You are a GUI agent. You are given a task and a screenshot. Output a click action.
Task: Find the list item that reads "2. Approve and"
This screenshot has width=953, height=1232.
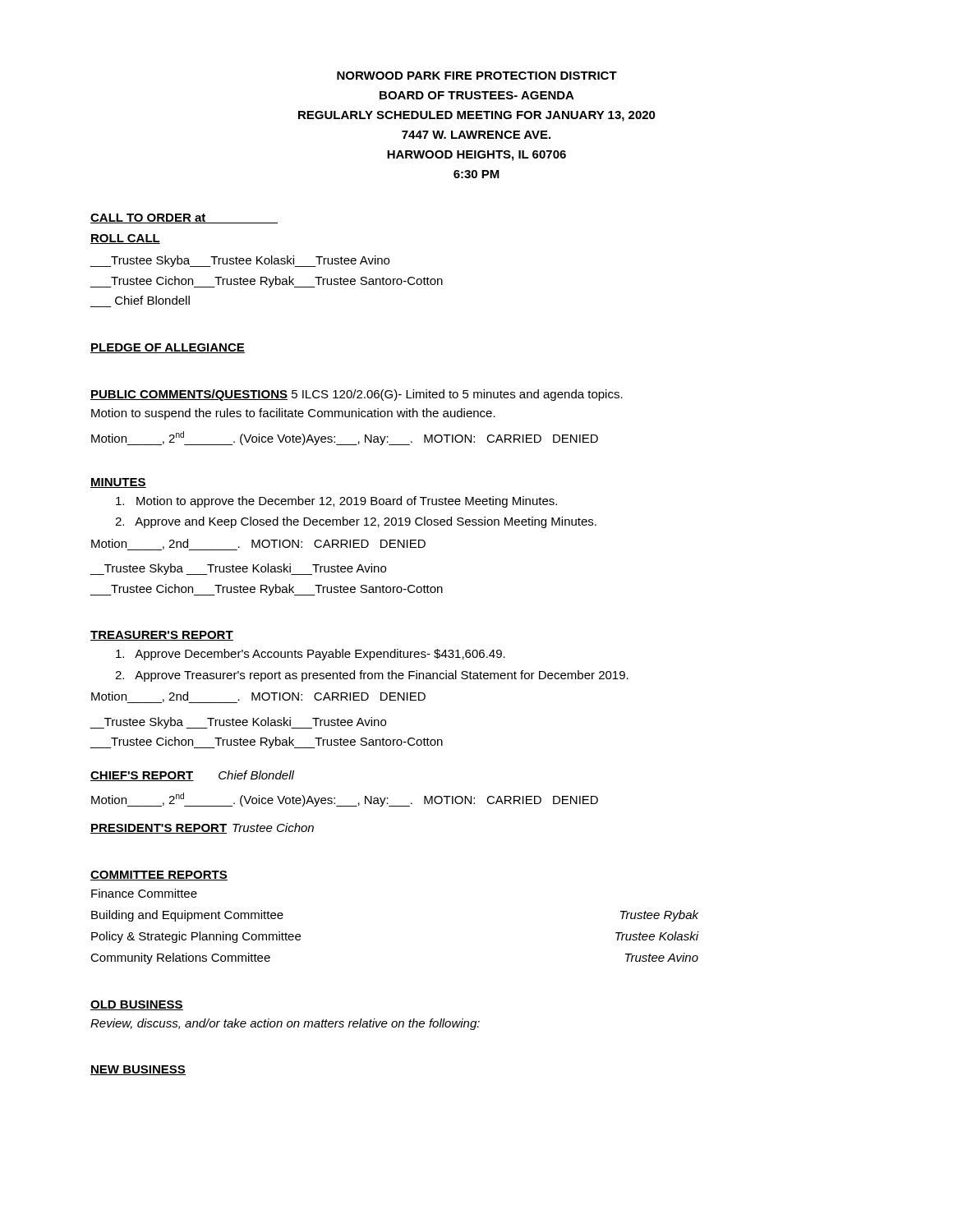coord(356,521)
